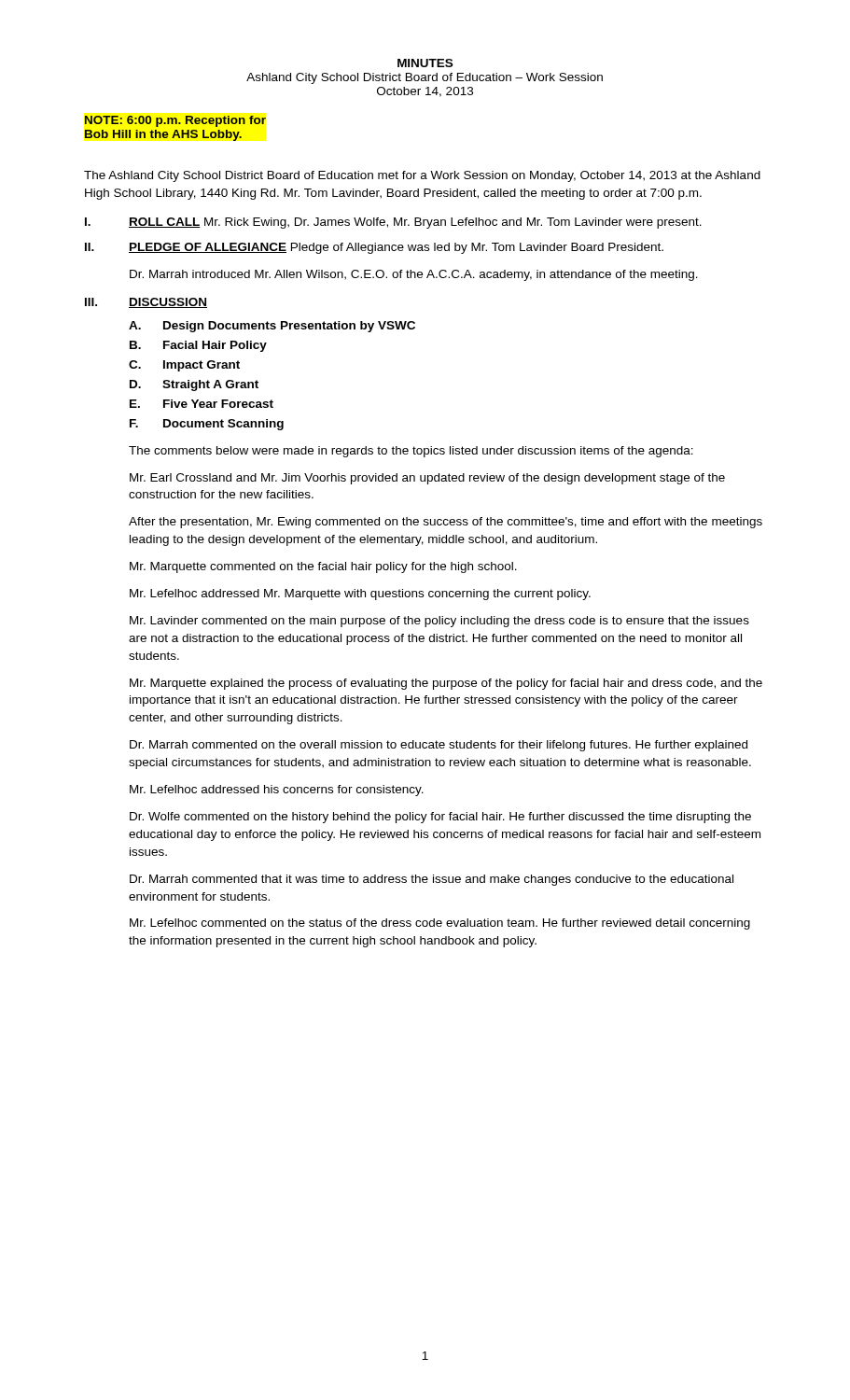The image size is (850, 1400).
Task: Find the list item containing "F. Document Scanning"
Action: [207, 425]
